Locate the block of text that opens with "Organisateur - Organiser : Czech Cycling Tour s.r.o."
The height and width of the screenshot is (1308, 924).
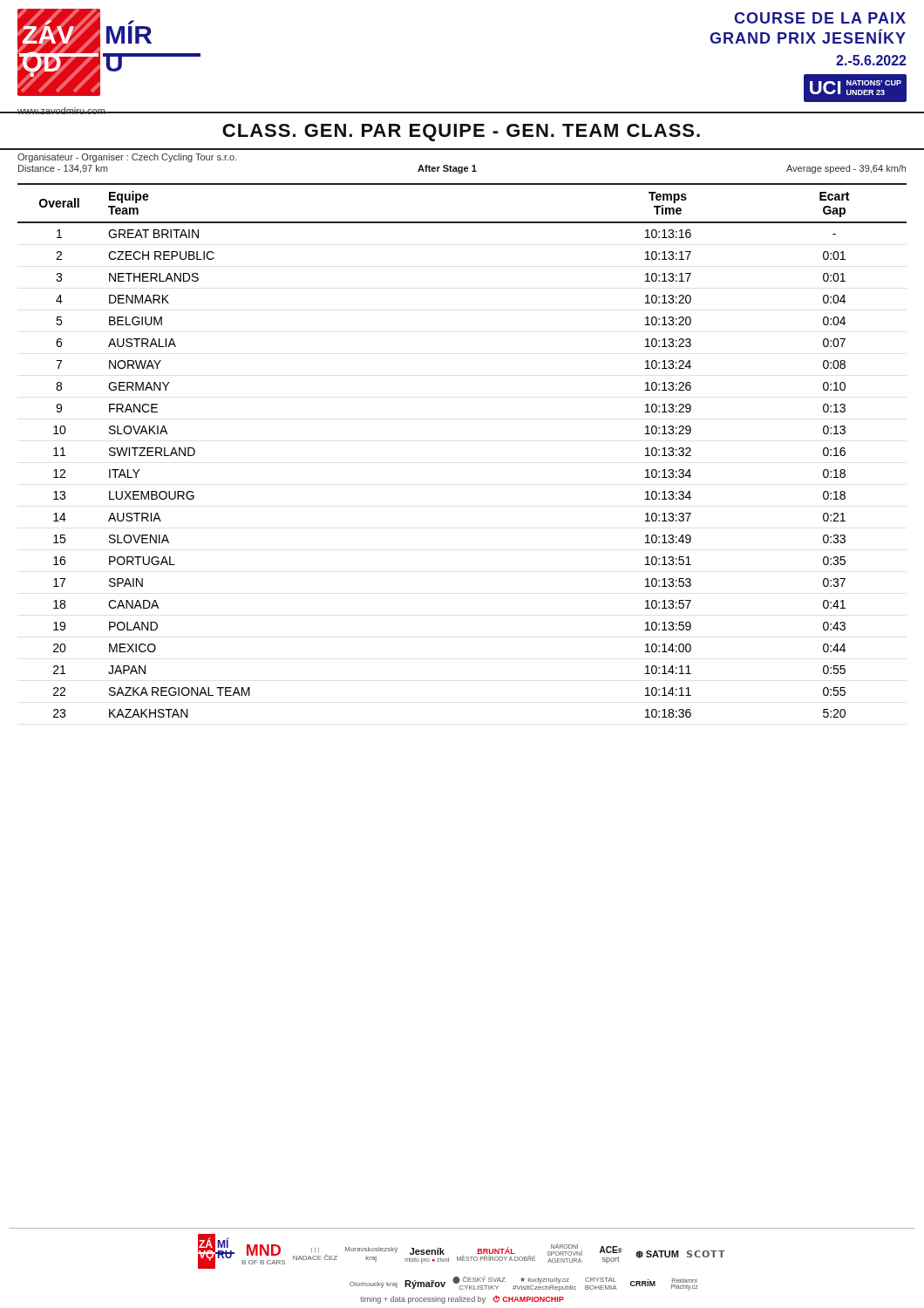(462, 163)
